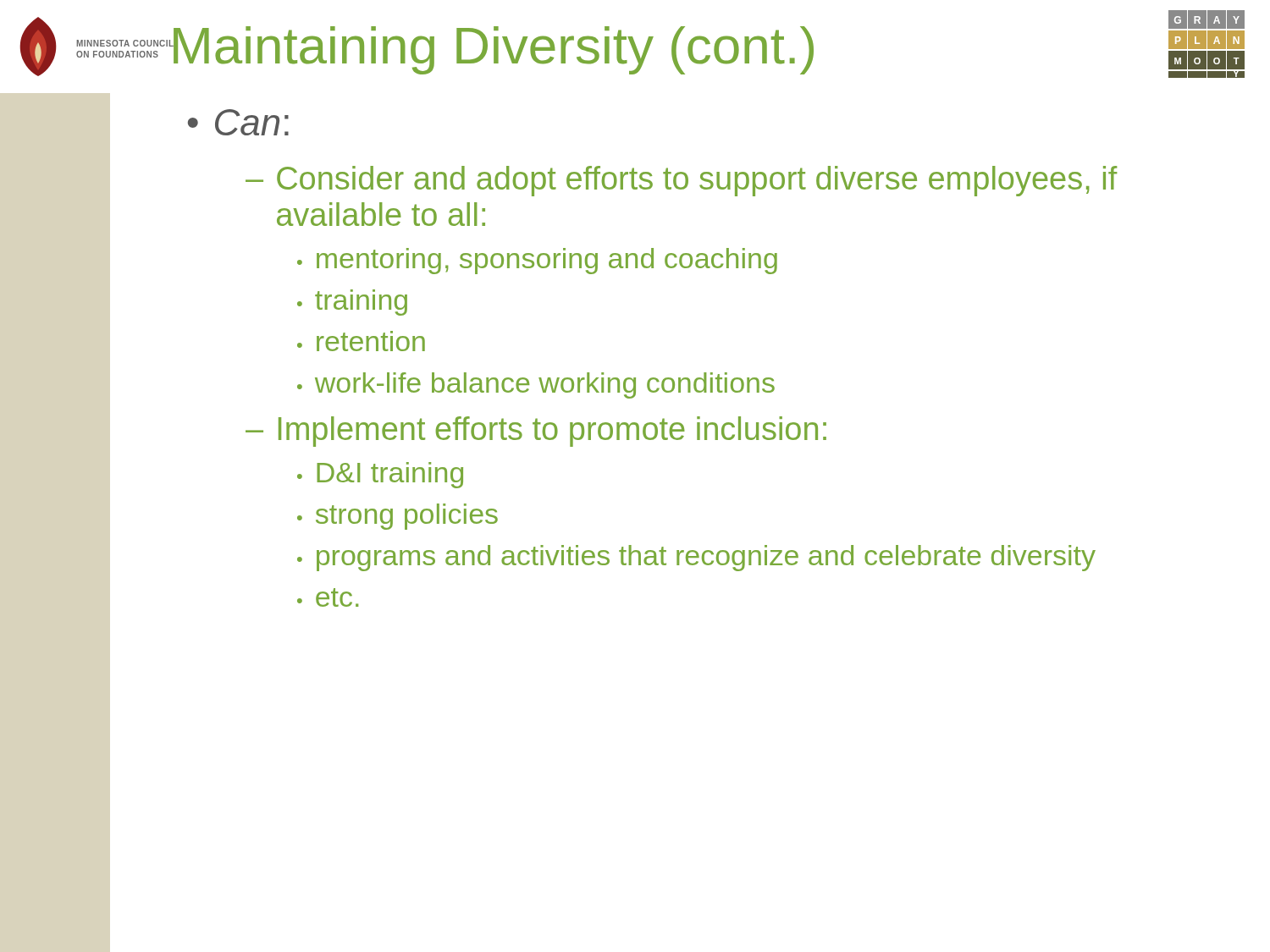Click on the list item containing "• programs and activities that recognize and"

[696, 556]
